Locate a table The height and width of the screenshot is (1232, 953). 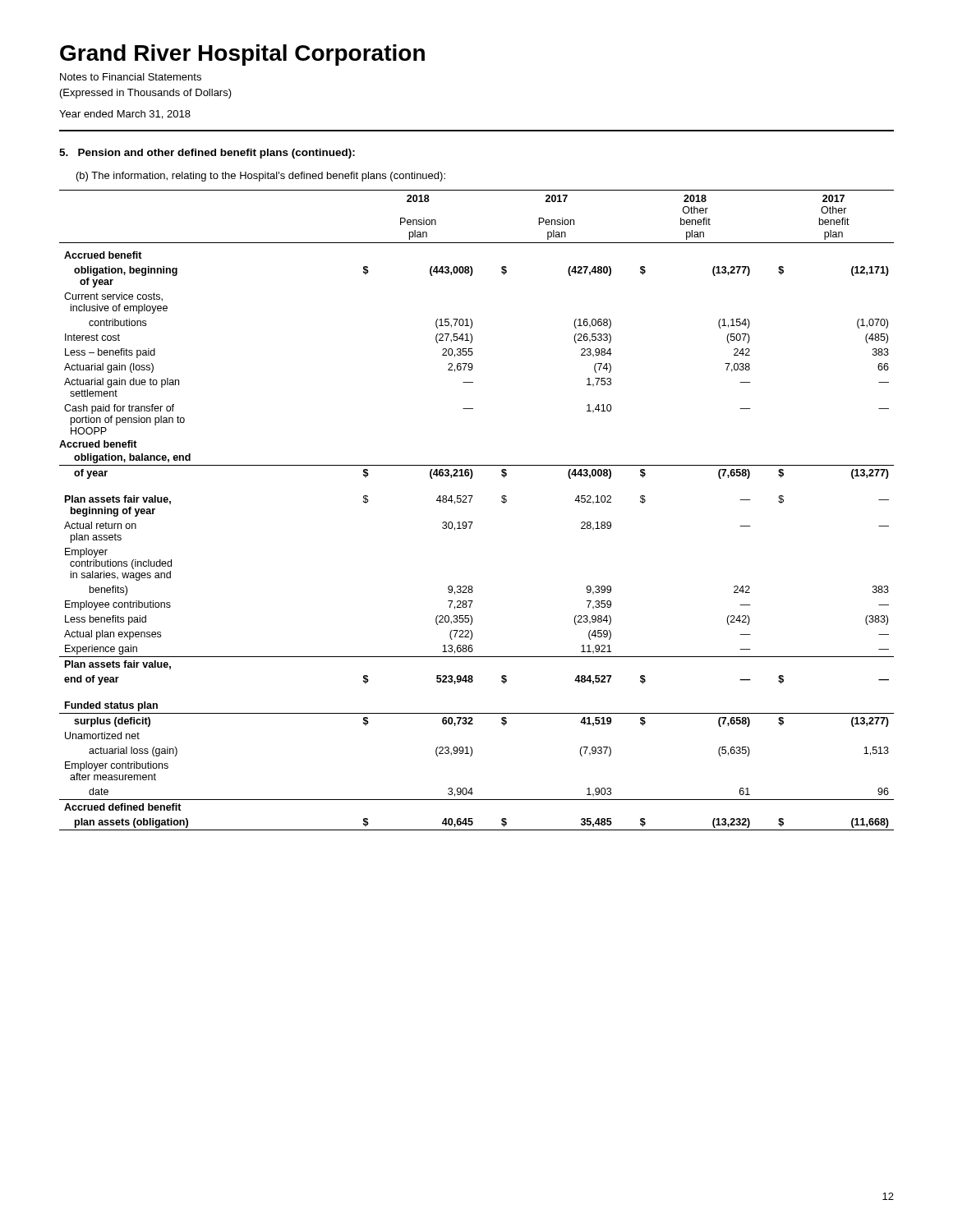pyautogui.click(x=476, y=510)
